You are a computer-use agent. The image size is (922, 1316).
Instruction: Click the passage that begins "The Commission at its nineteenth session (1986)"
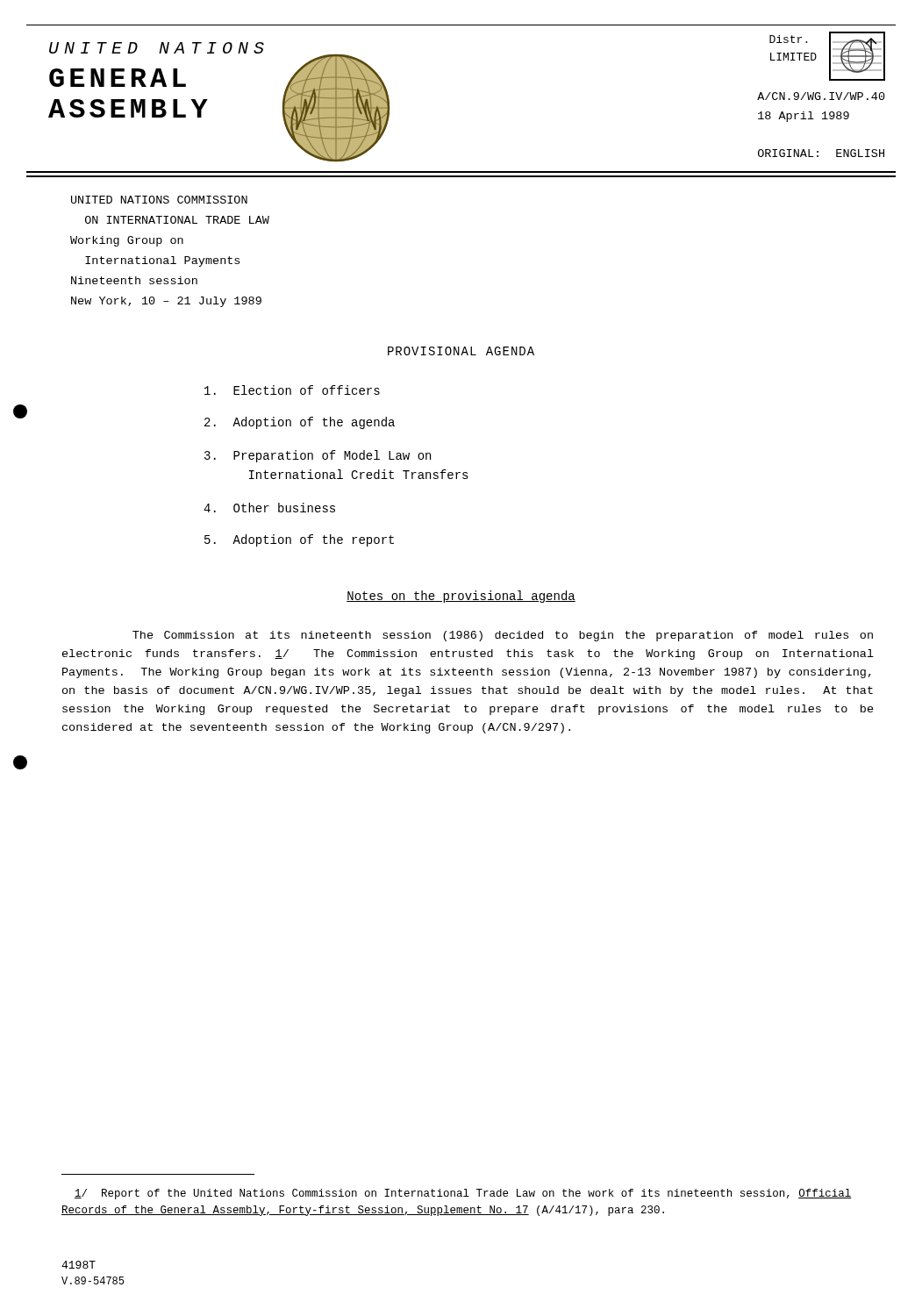click(x=468, y=681)
